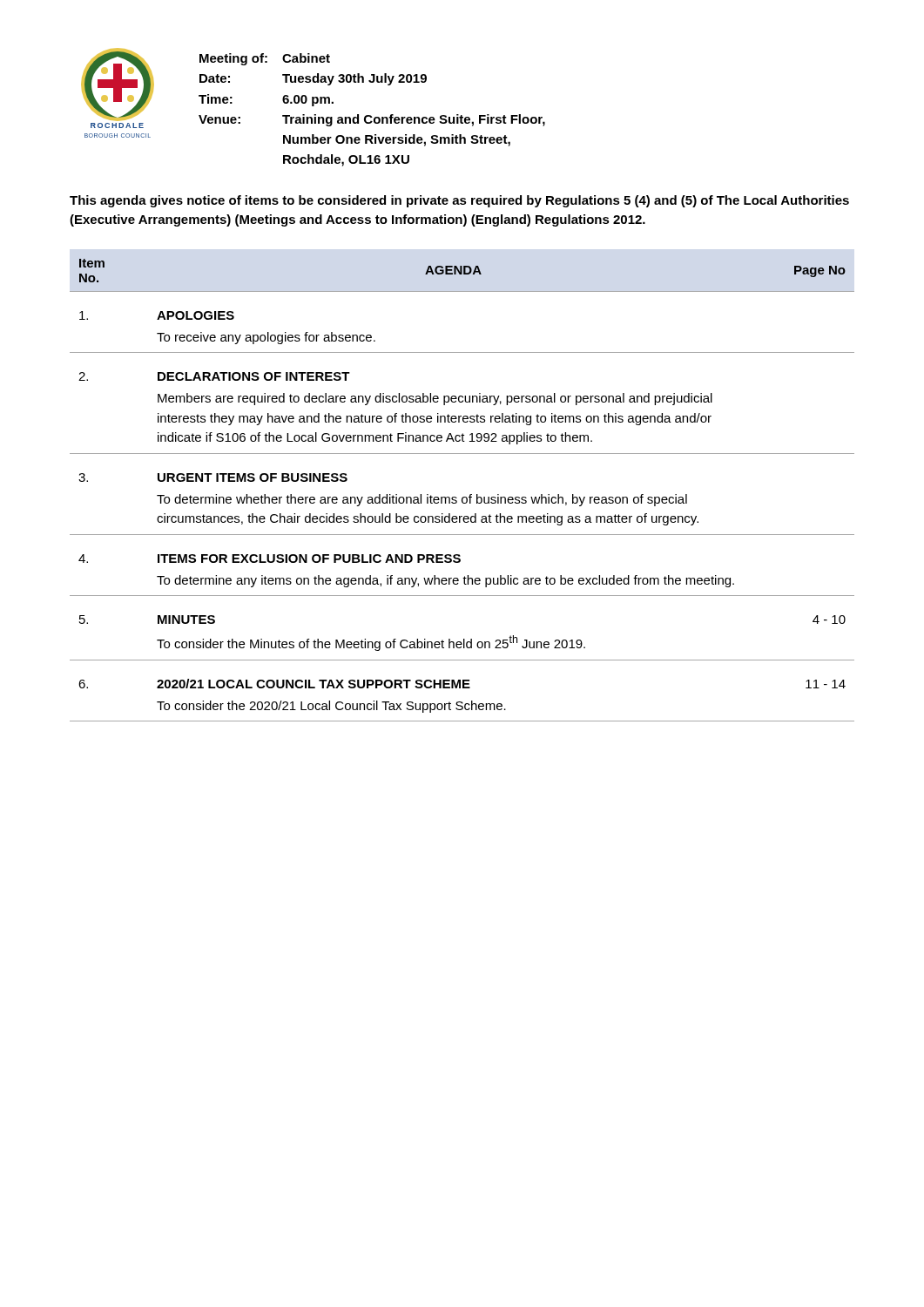Screen dimensions: 1307x924
Task: Locate the table with the text "Meeting of: Cabinet"
Action: [372, 109]
